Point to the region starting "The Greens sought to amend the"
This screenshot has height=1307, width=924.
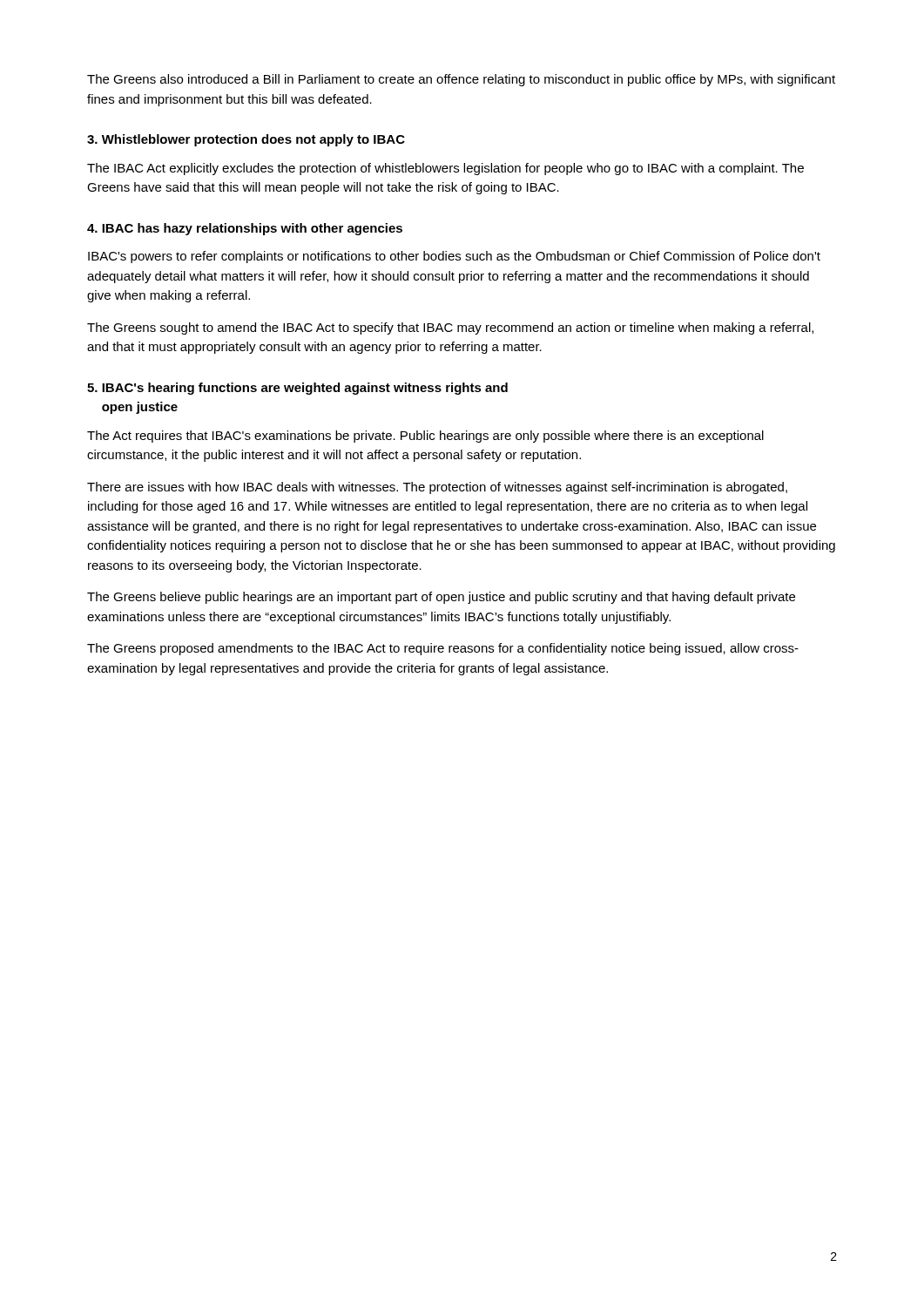pyautogui.click(x=462, y=337)
